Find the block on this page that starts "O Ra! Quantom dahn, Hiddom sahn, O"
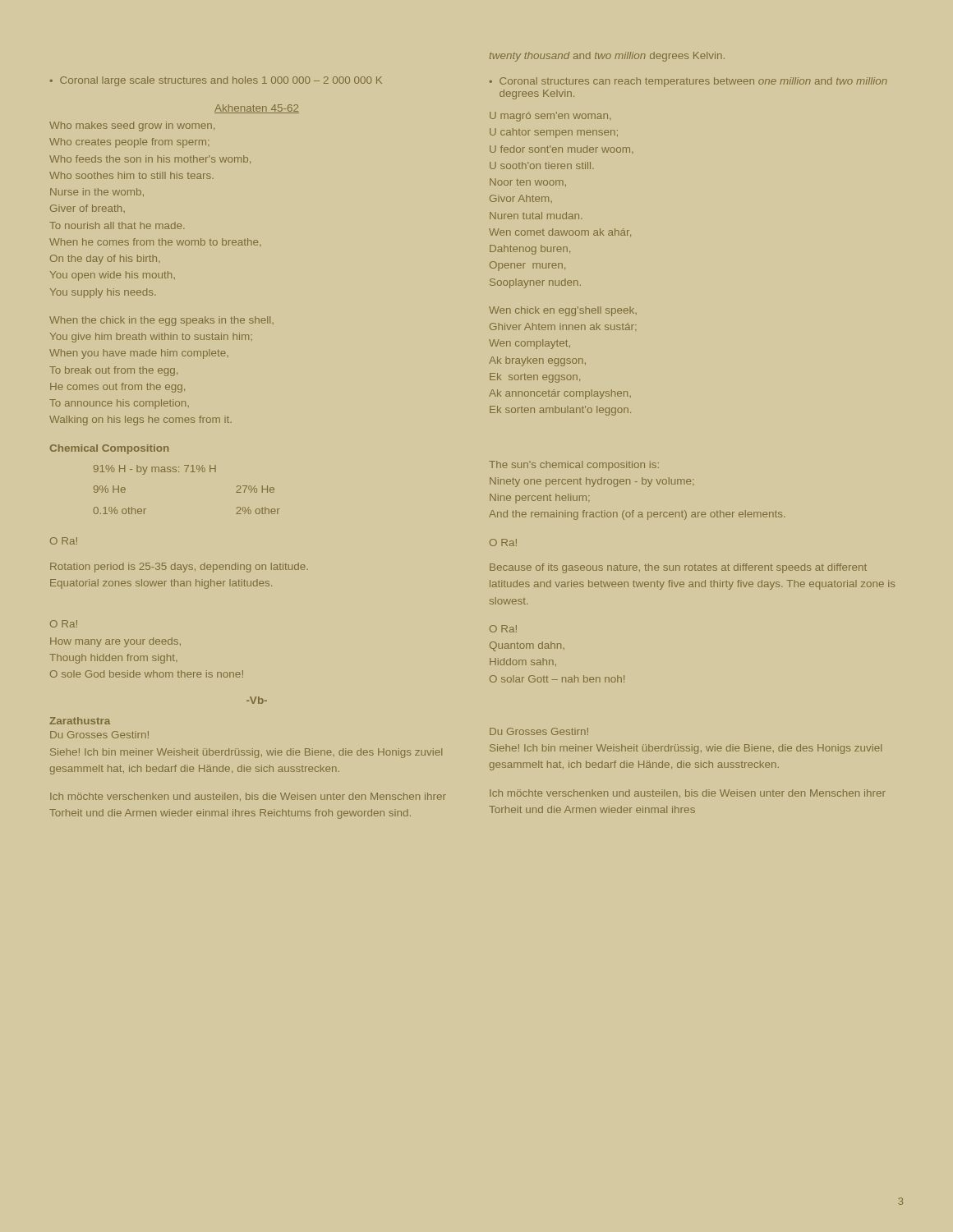 503,629
